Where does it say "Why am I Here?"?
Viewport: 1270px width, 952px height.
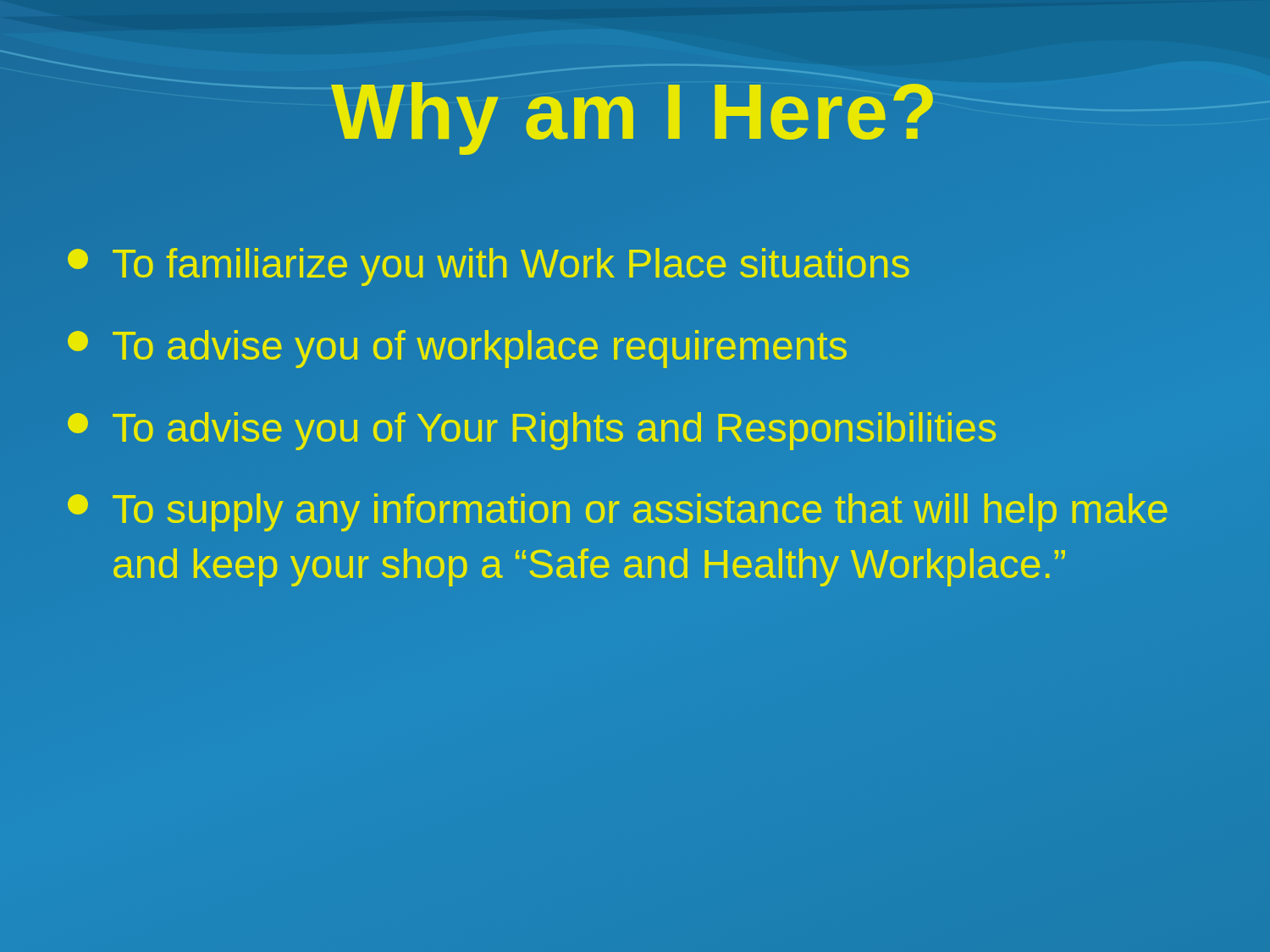pos(635,112)
